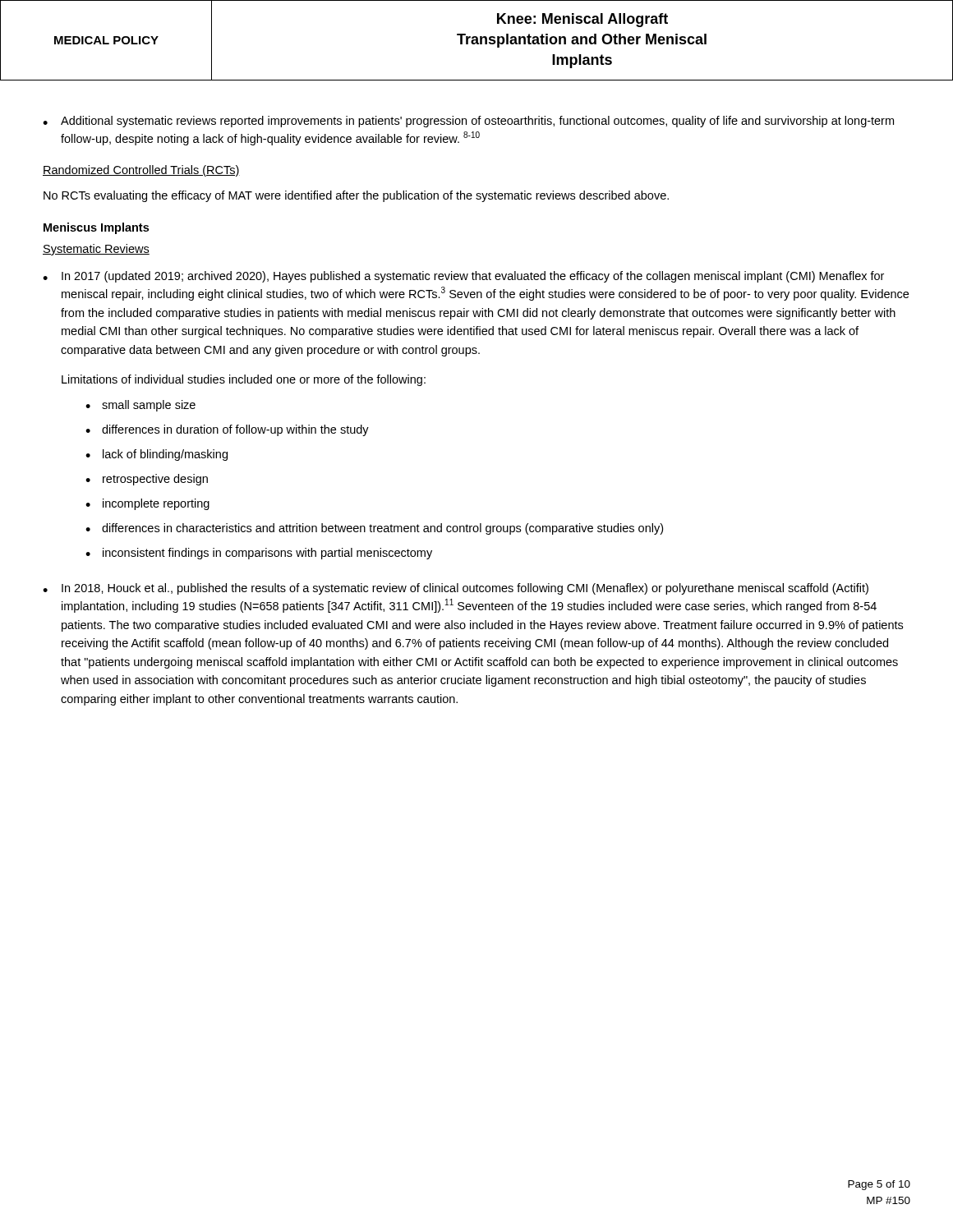Screen dimensions: 1232x953
Task: Select the list item containing "•incomplete reporting"
Action: coord(147,504)
